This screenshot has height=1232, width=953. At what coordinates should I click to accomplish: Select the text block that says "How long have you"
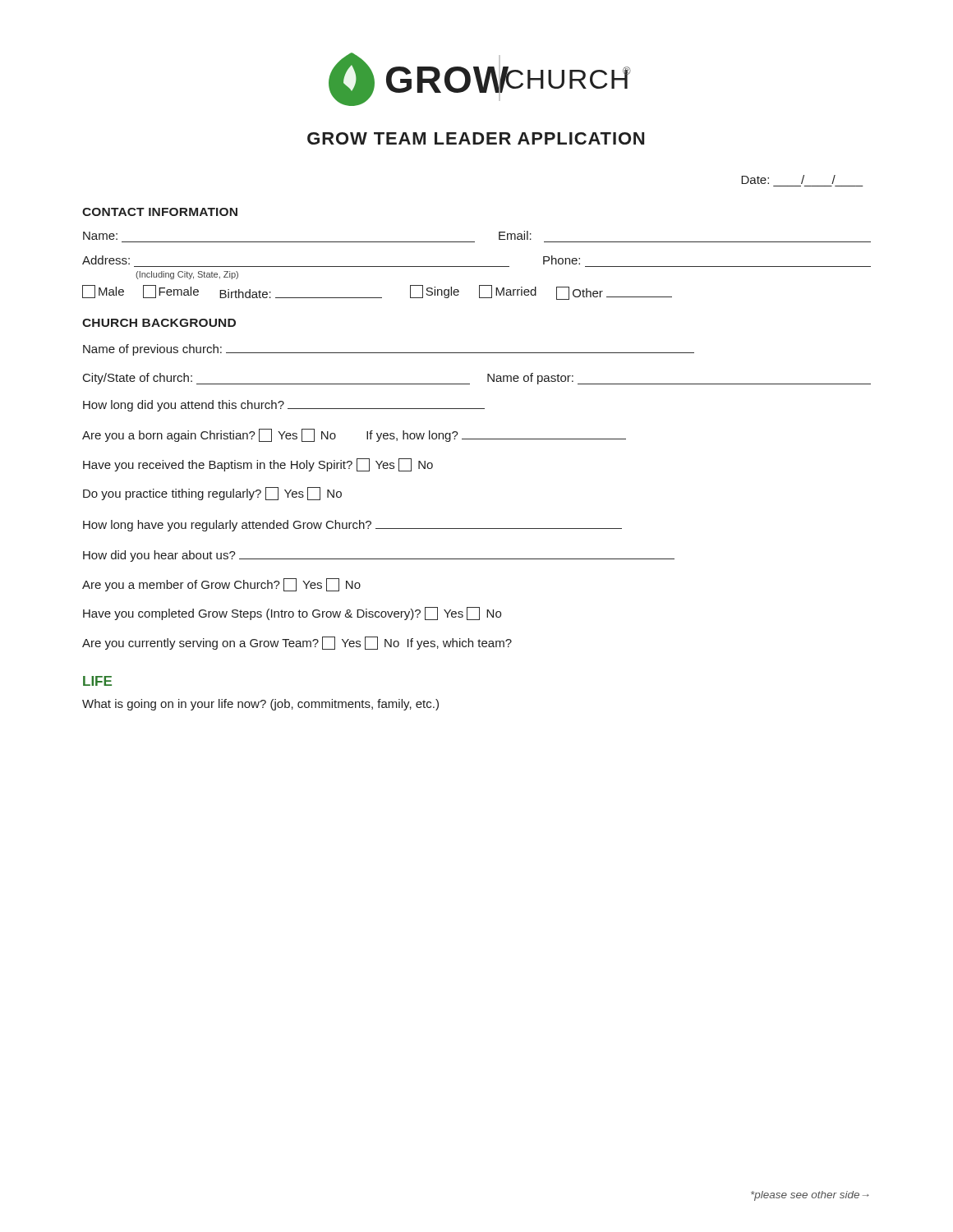[x=352, y=522]
